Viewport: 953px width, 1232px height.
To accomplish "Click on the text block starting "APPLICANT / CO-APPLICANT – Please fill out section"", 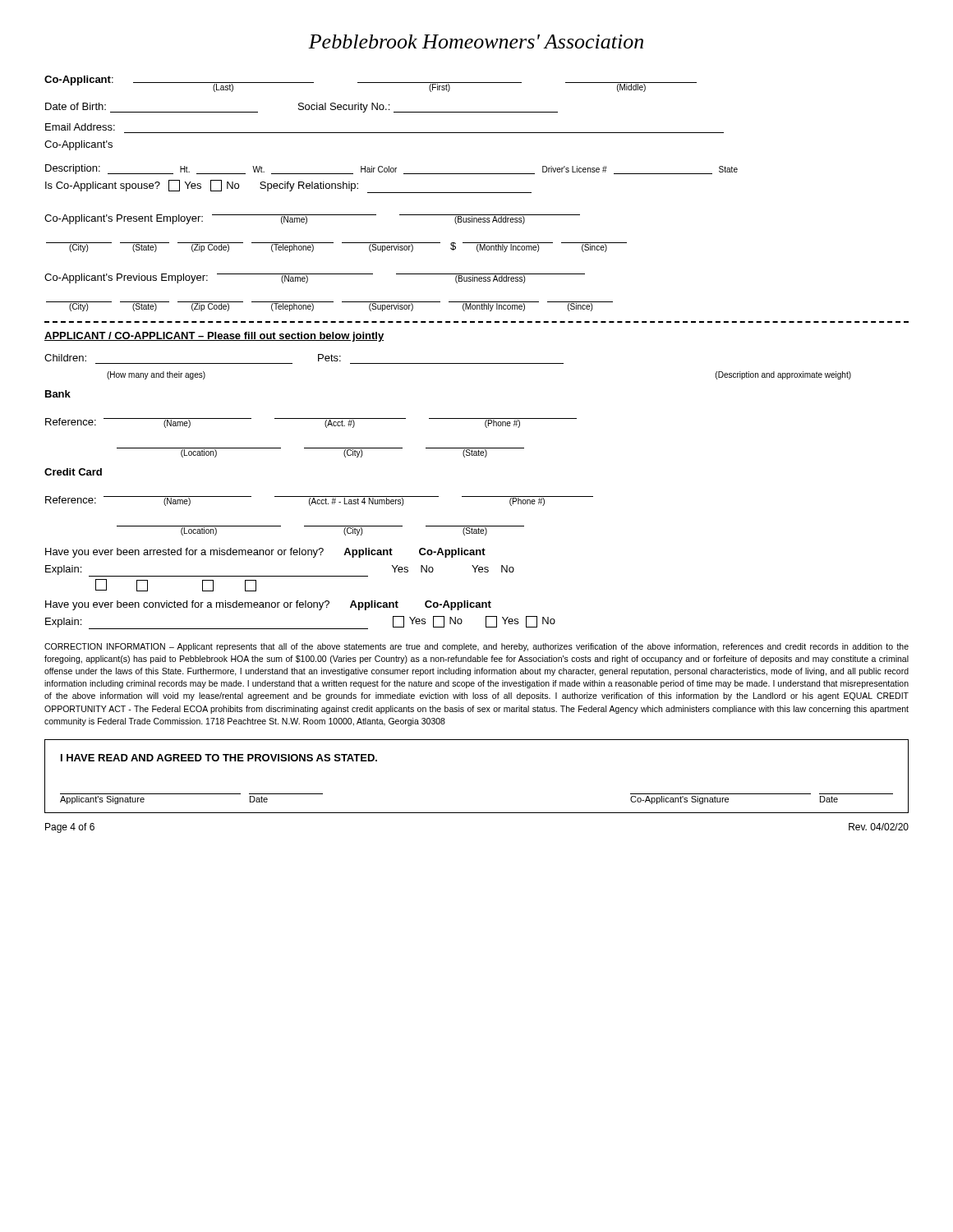I will pyautogui.click(x=214, y=335).
